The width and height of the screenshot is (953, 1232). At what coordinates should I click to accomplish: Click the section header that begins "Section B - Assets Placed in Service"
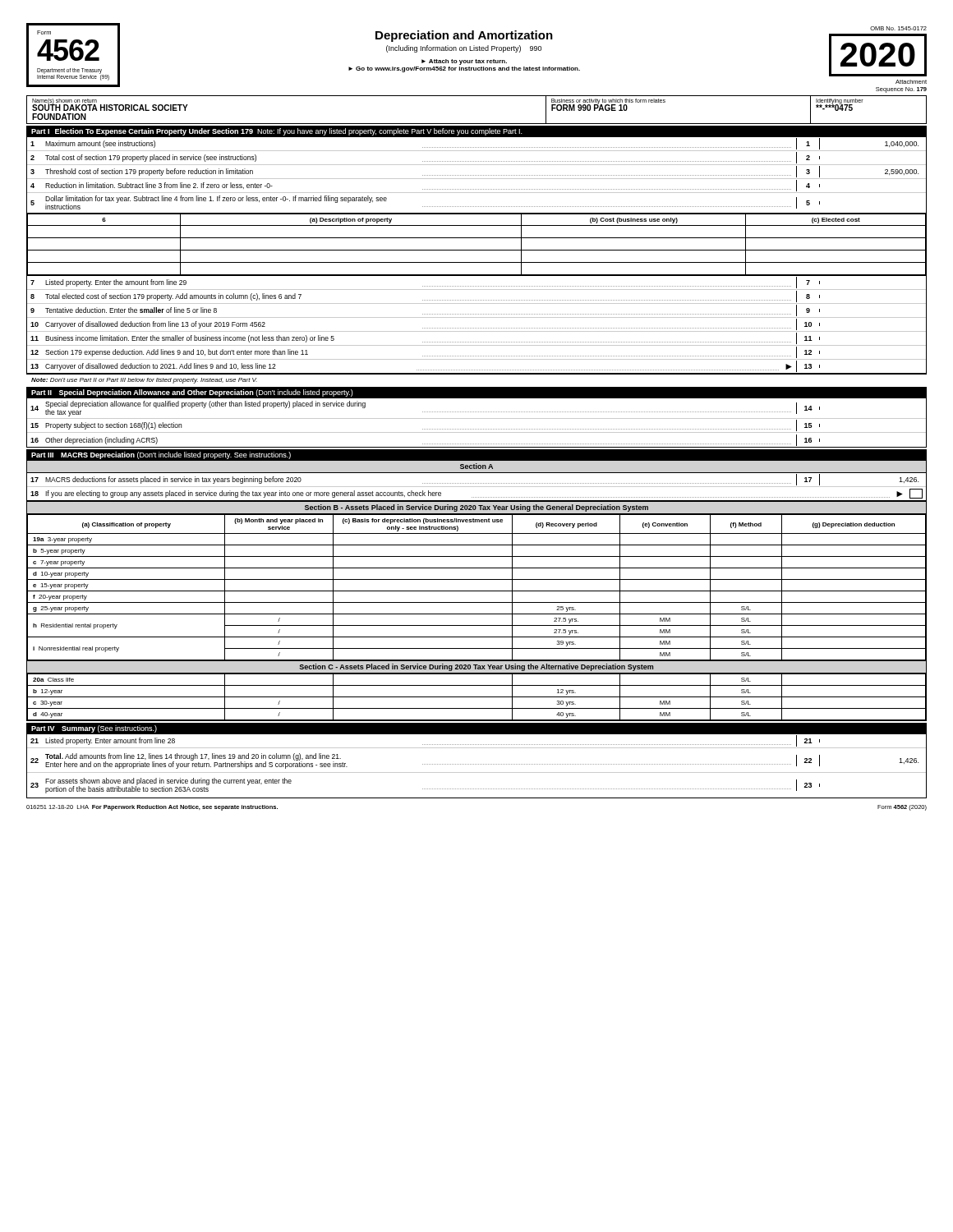[x=476, y=508]
